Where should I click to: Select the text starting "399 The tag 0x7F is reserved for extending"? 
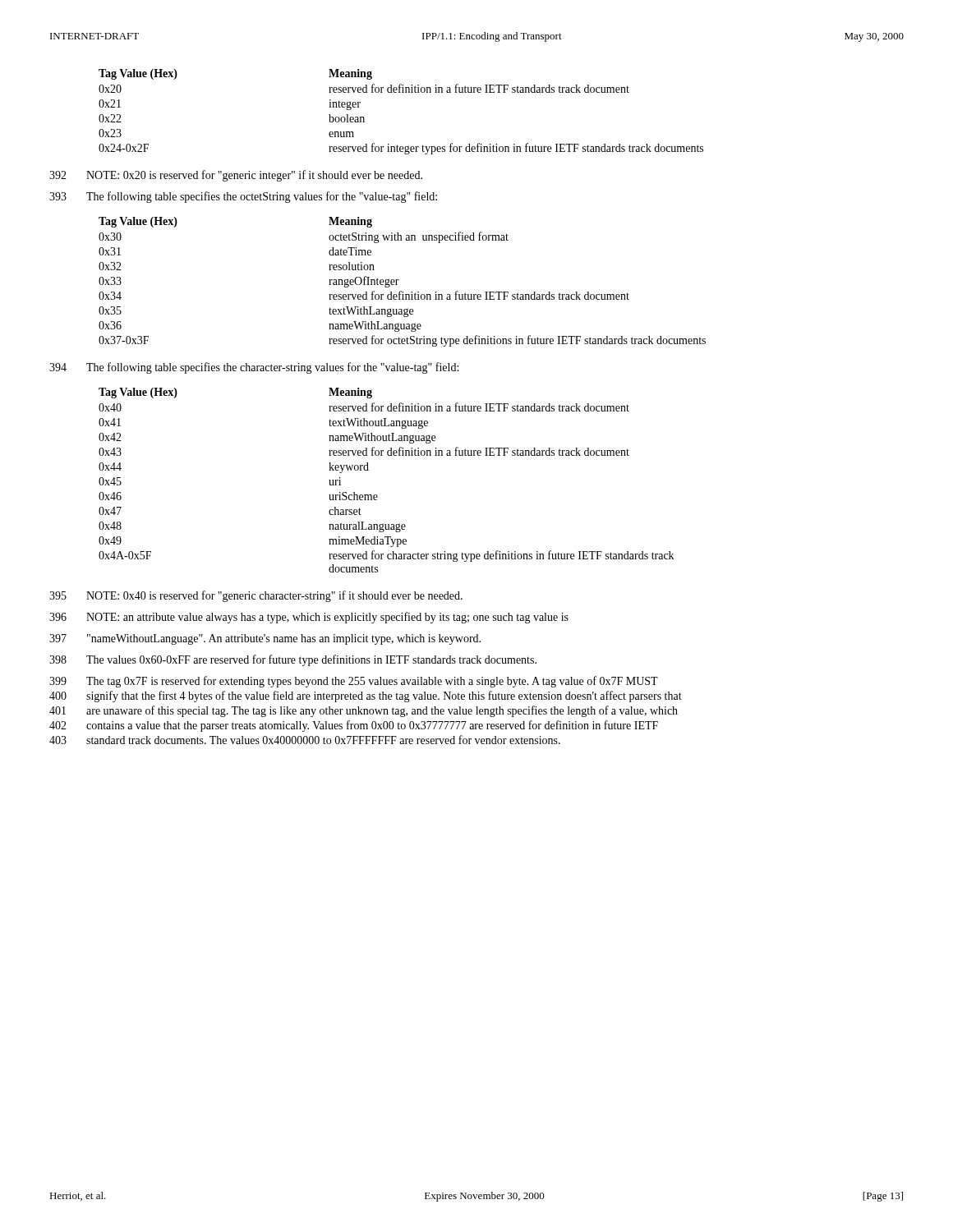point(354,682)
